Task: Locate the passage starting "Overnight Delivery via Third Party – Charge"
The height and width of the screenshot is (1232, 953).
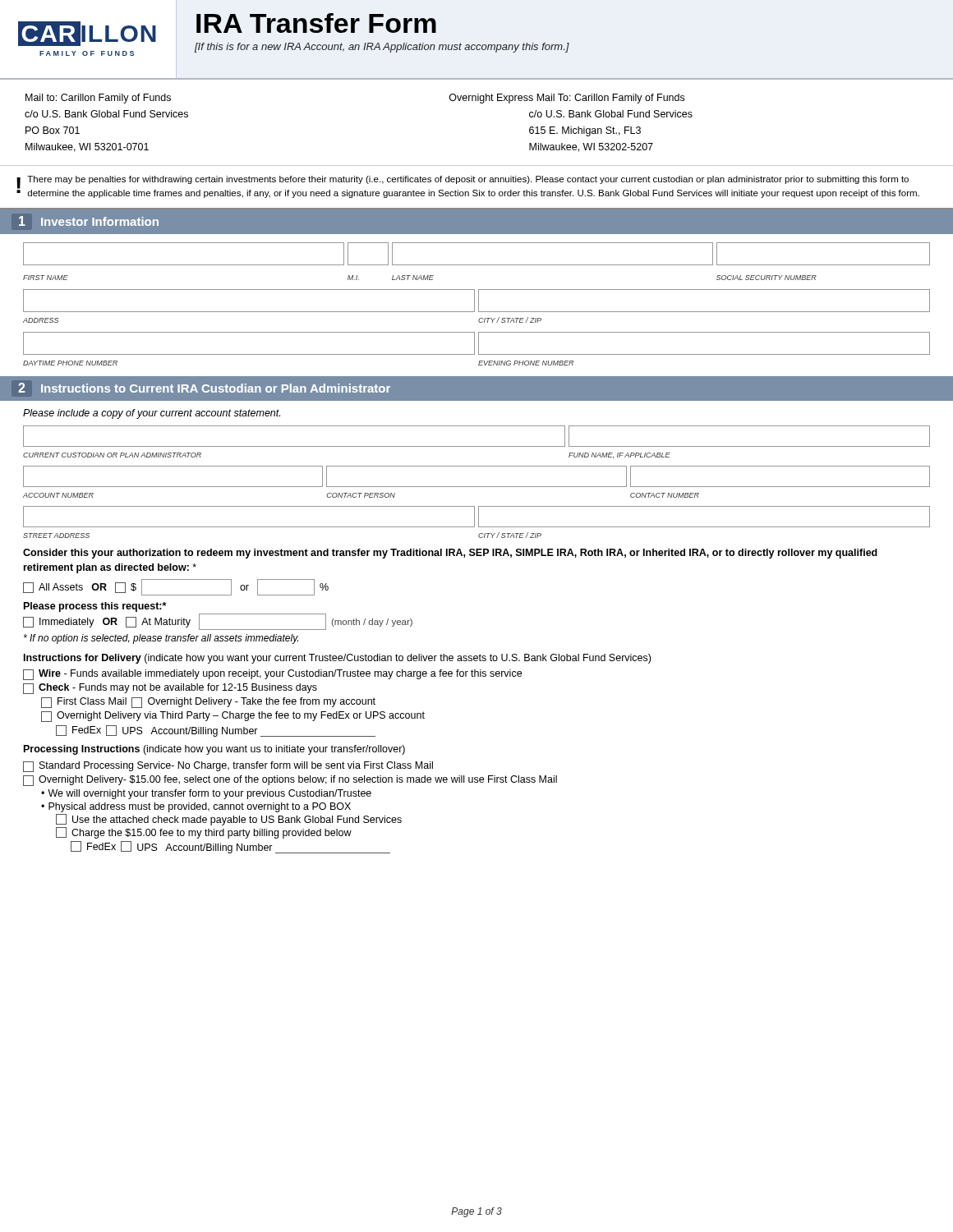Action: pyautogui.click(x=233, y=716)
